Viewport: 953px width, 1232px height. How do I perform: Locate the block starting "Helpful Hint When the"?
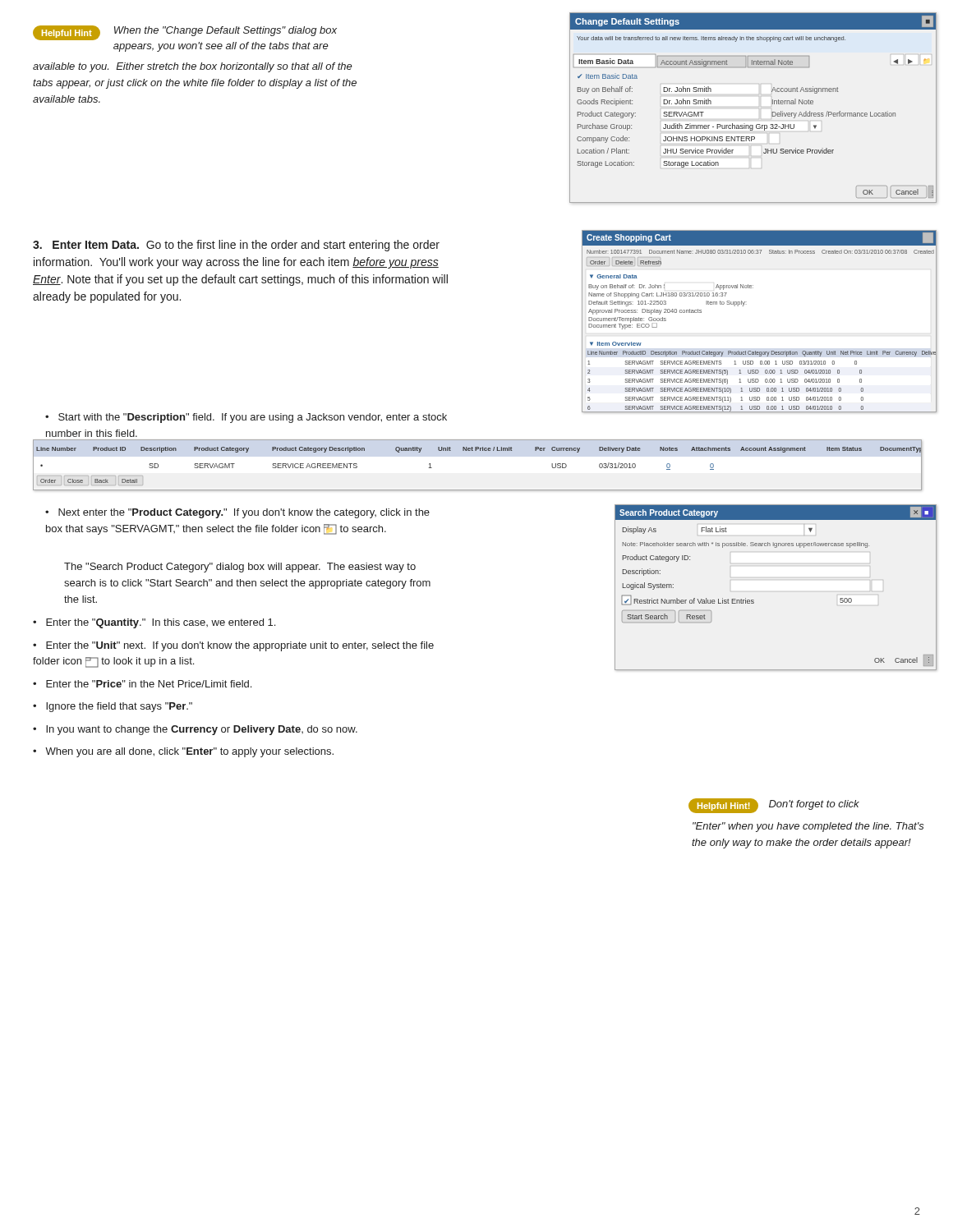pos(238,65)
